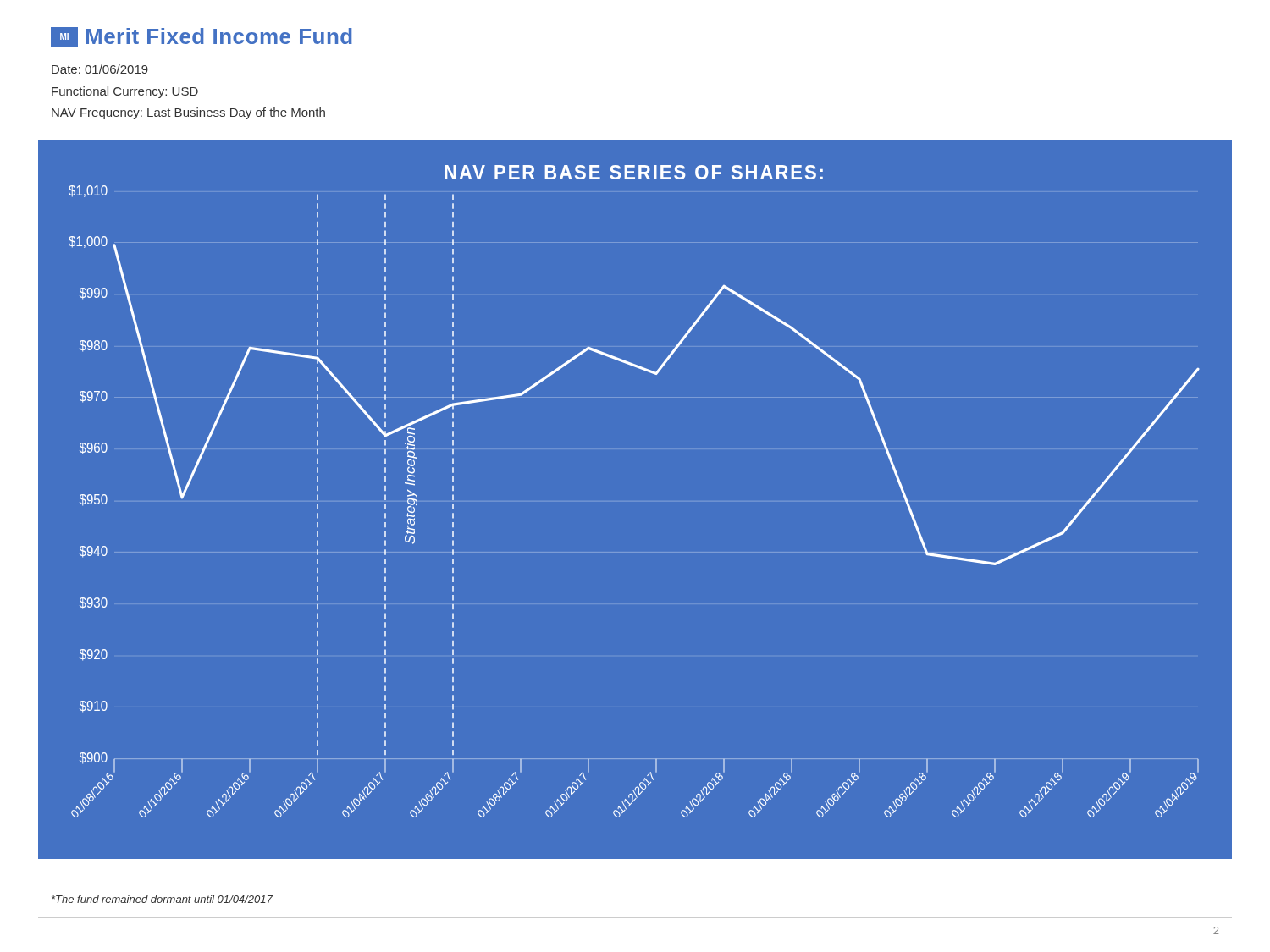Where is the title that starts "MI Merit Fixed"?
Image resolution: width=1270 pixels, height=952 pixels.
pos(202,37)
